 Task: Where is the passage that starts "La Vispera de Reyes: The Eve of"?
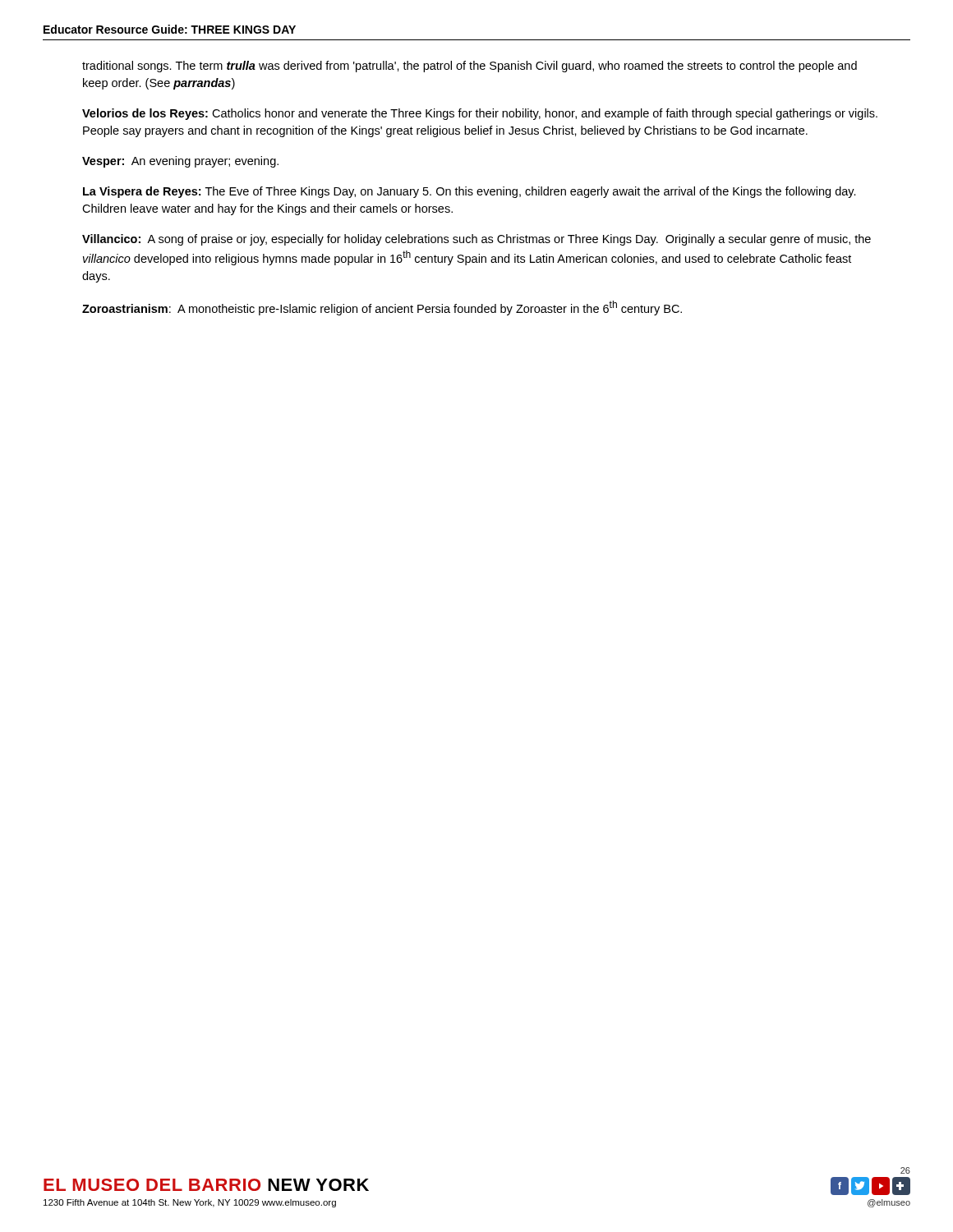tap(469, 200)
